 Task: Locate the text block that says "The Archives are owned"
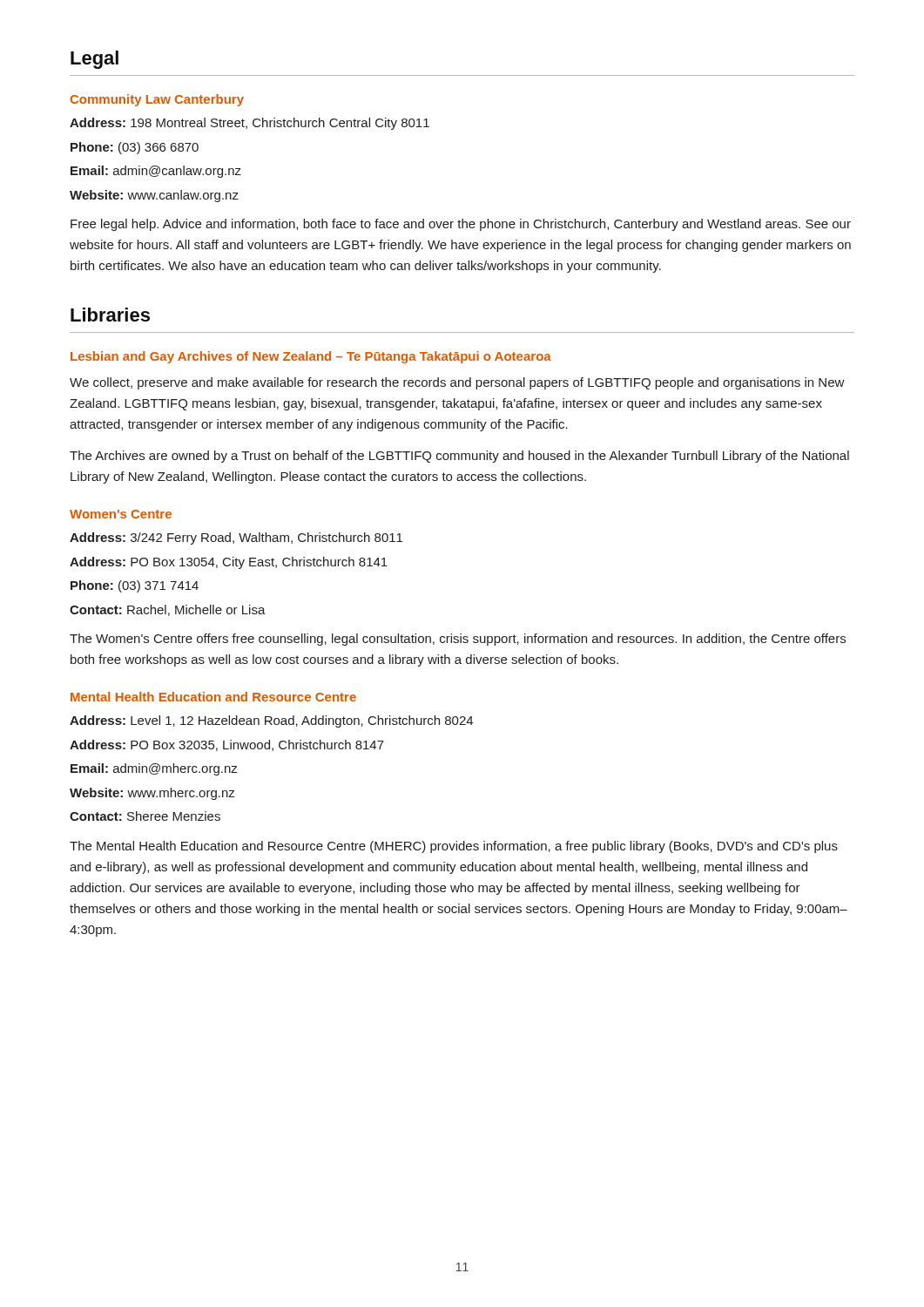coord(460,466)
